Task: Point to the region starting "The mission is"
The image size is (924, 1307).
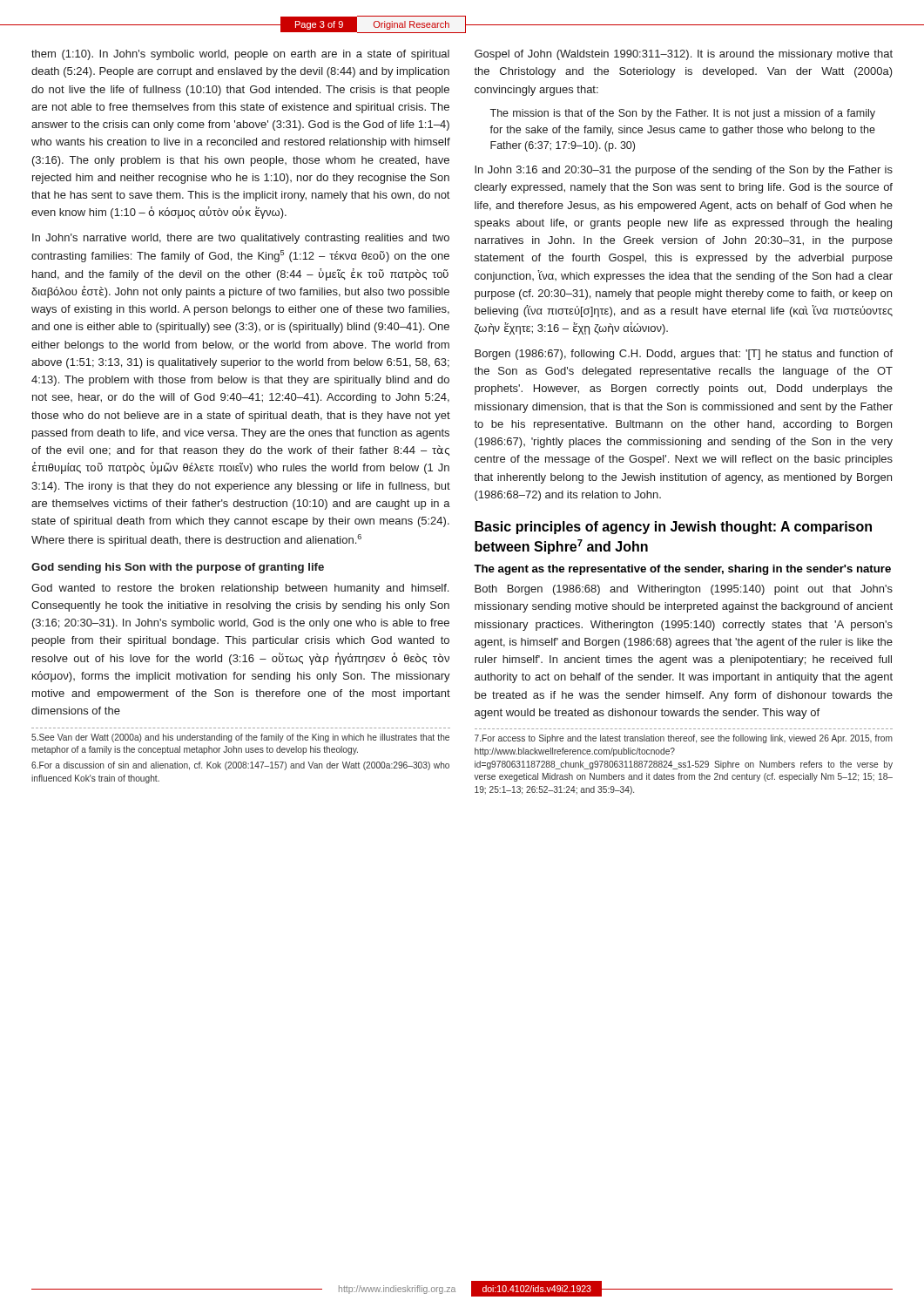Action: (x=683, y=130)
